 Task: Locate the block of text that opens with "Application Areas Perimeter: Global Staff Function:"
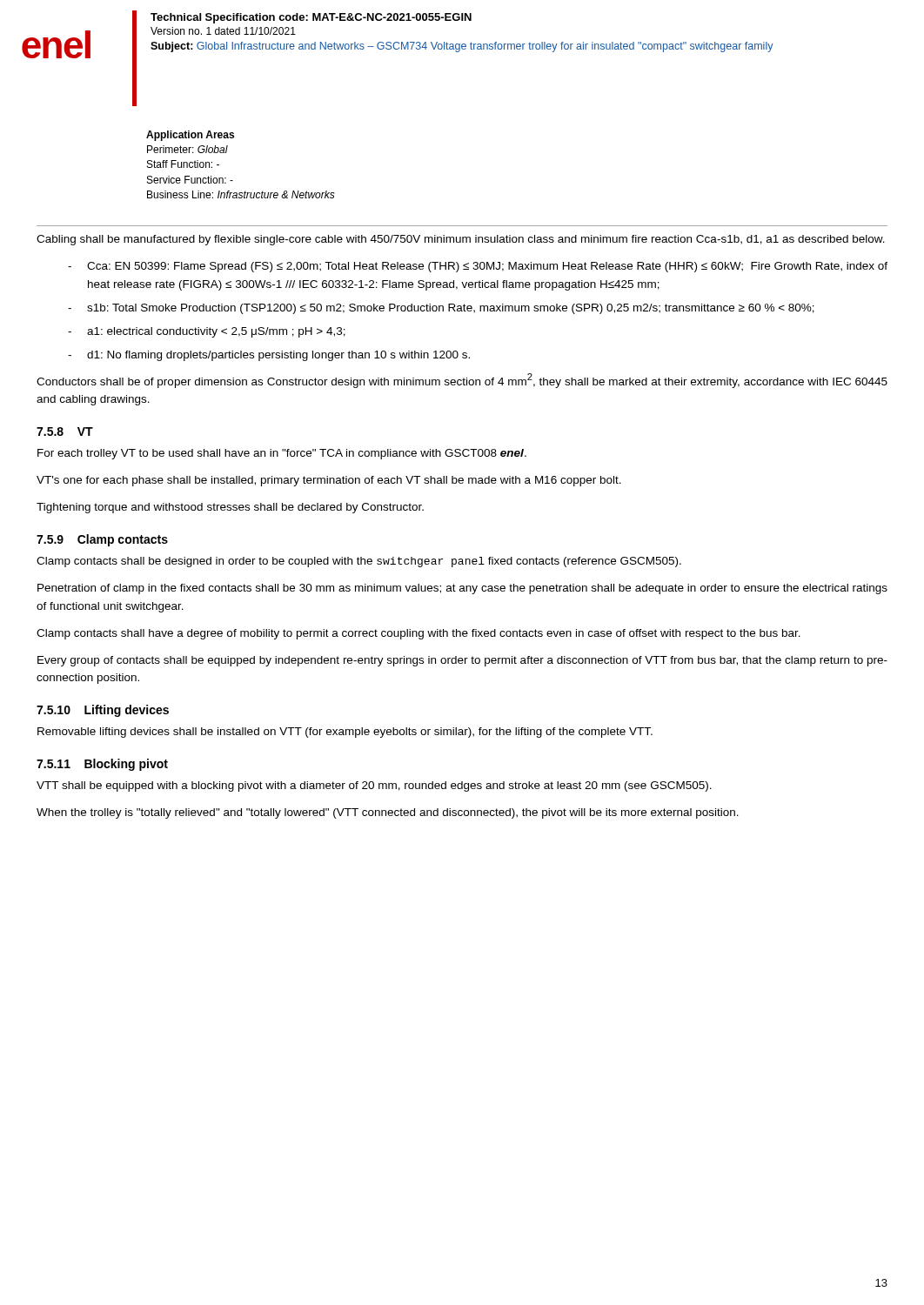pyautogui.click(x=190, y=136)
